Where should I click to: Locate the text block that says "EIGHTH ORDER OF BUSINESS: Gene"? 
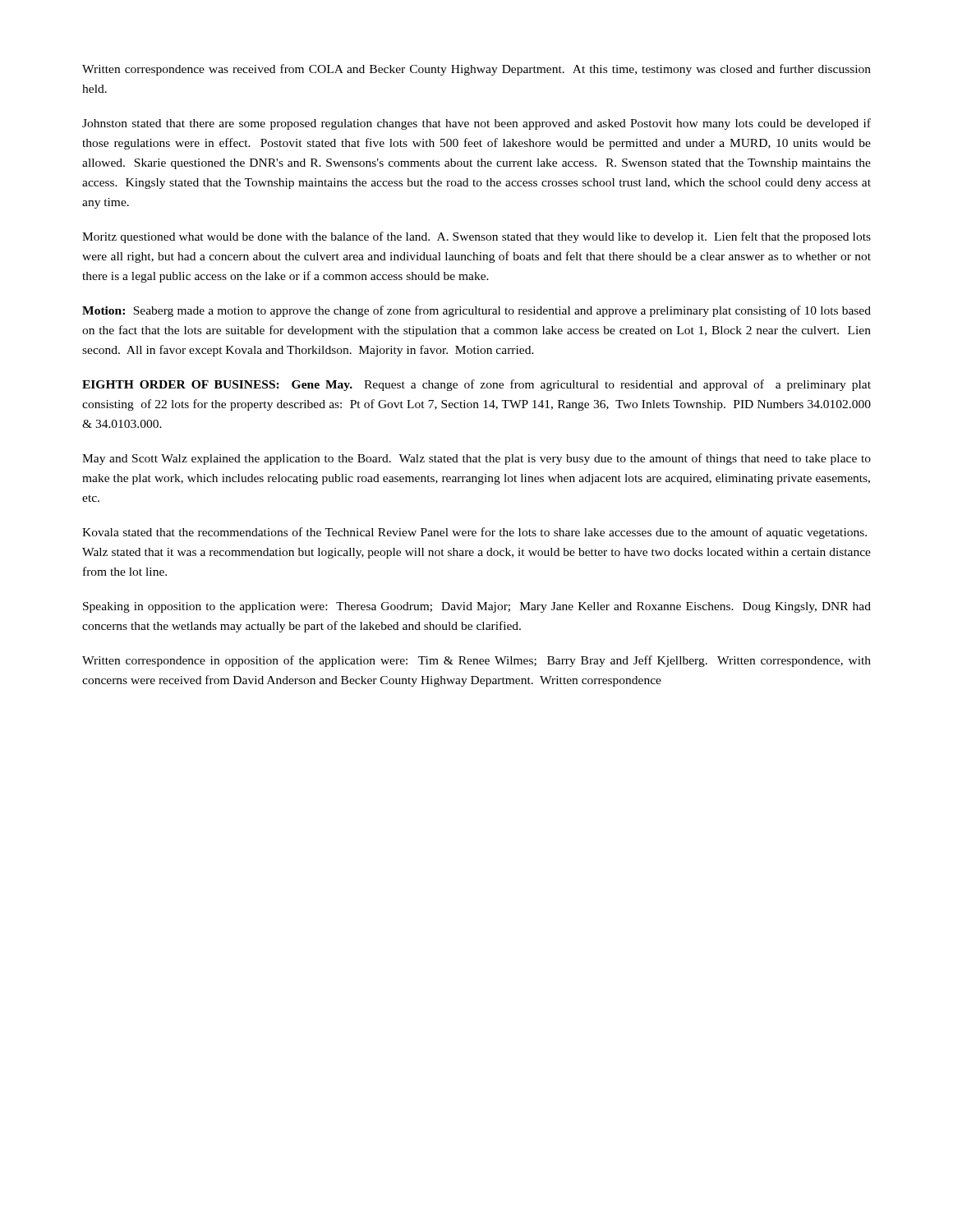[x=476, y=404]
